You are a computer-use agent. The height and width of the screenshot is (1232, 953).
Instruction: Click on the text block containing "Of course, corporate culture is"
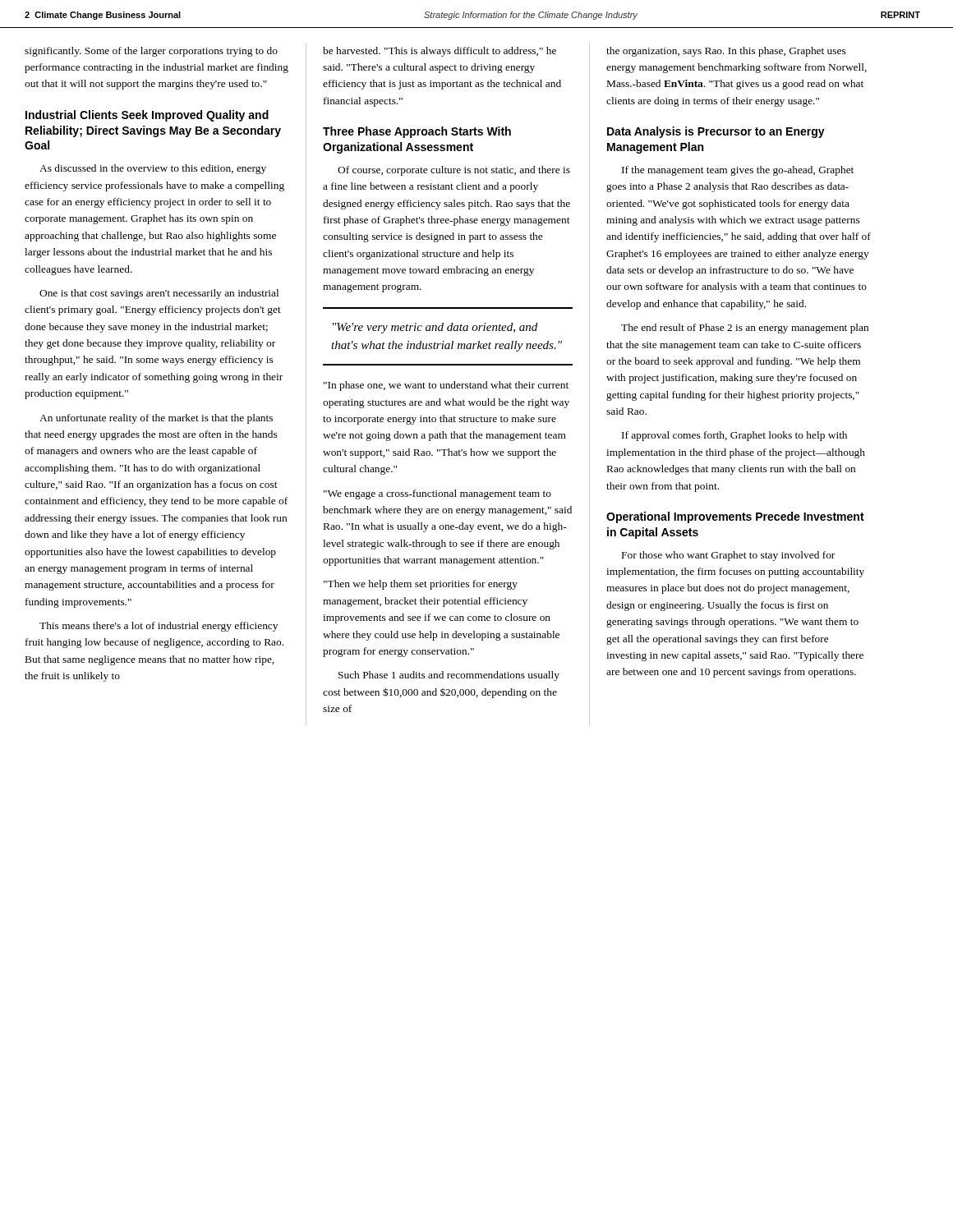point(448,229)
